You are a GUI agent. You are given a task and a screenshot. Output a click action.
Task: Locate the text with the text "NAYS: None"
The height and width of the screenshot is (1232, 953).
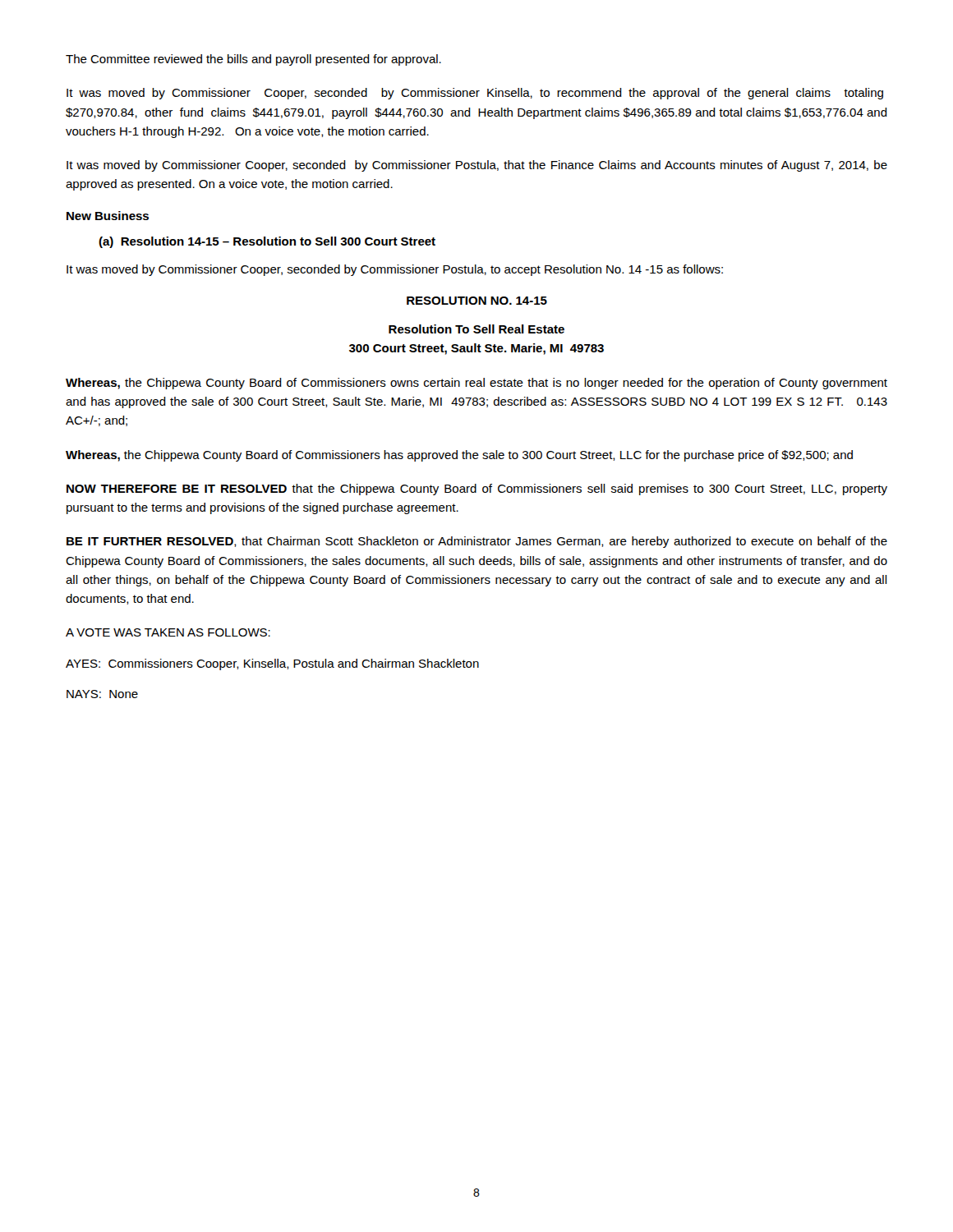[x=102, y=693]
